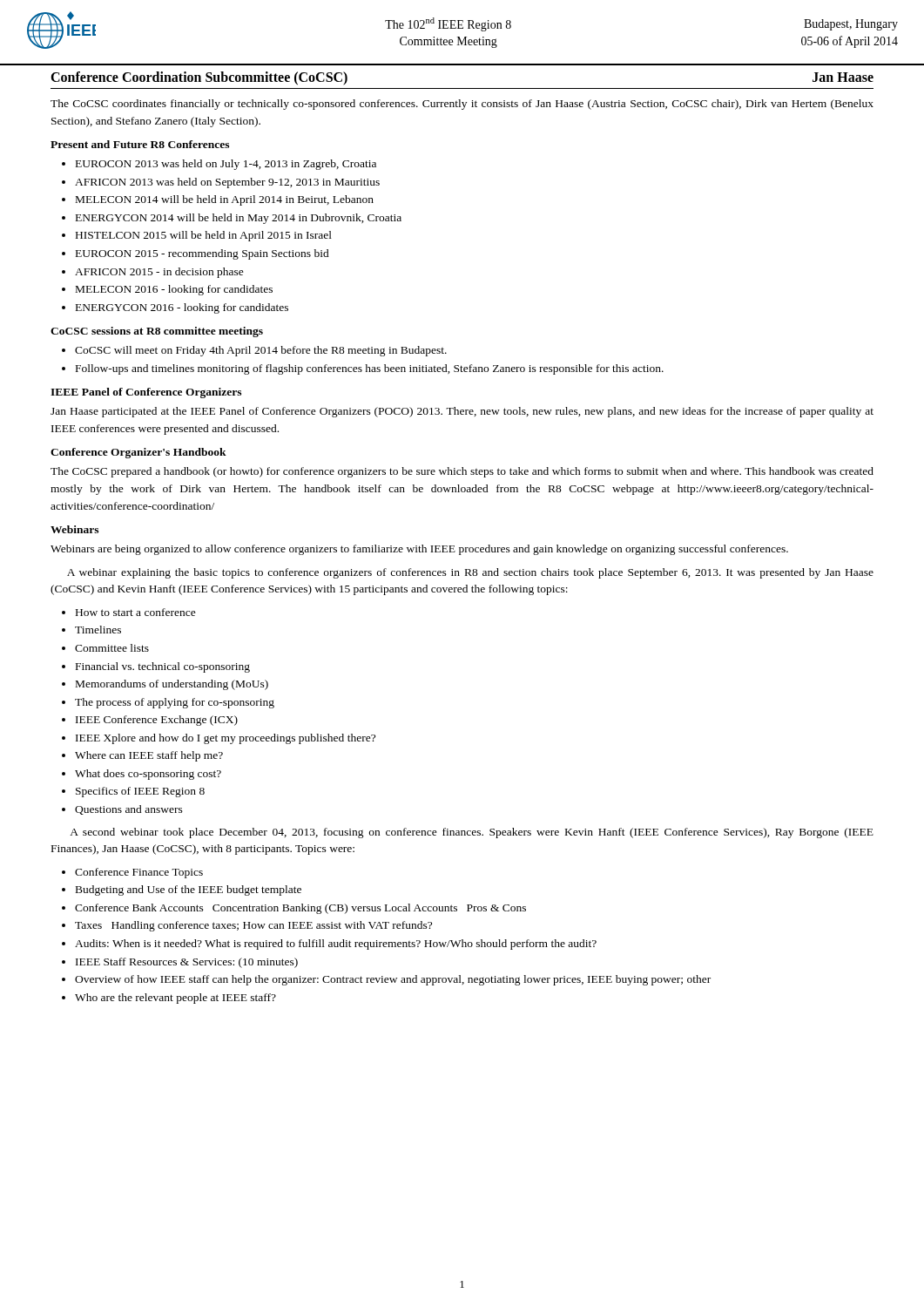Find the block on this page that starts "EUROCON 2013 was held"
This screenshot has height=1307, width=924.
(x=226, y=164)
